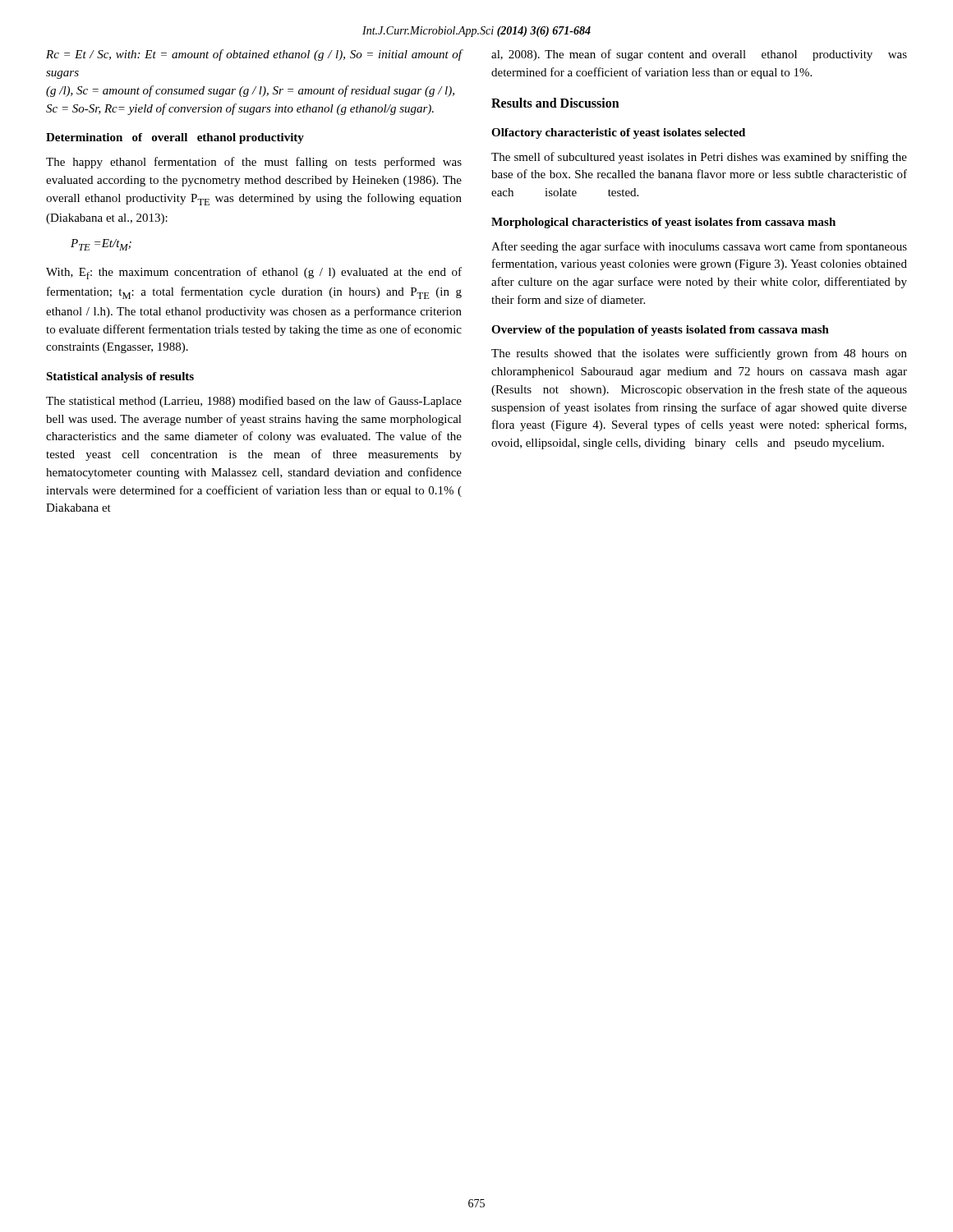Image resolution: width=953 pixels, height=1232 pixels.
Task: Find the block on this page that starts "al, 2008). The mean of sugar"
Action: tap(699, 63)
